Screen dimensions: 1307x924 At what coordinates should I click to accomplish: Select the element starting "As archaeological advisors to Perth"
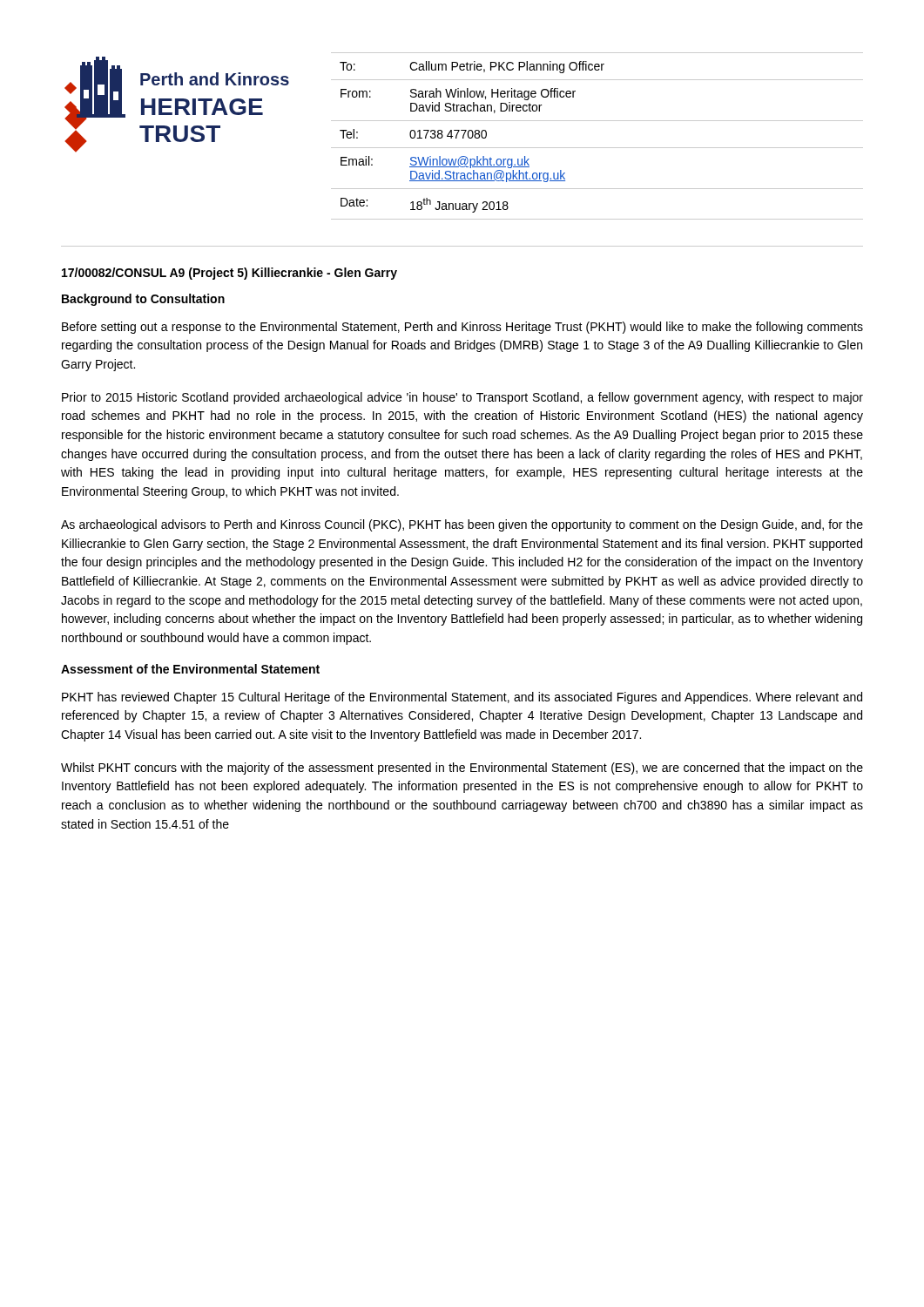462,581
